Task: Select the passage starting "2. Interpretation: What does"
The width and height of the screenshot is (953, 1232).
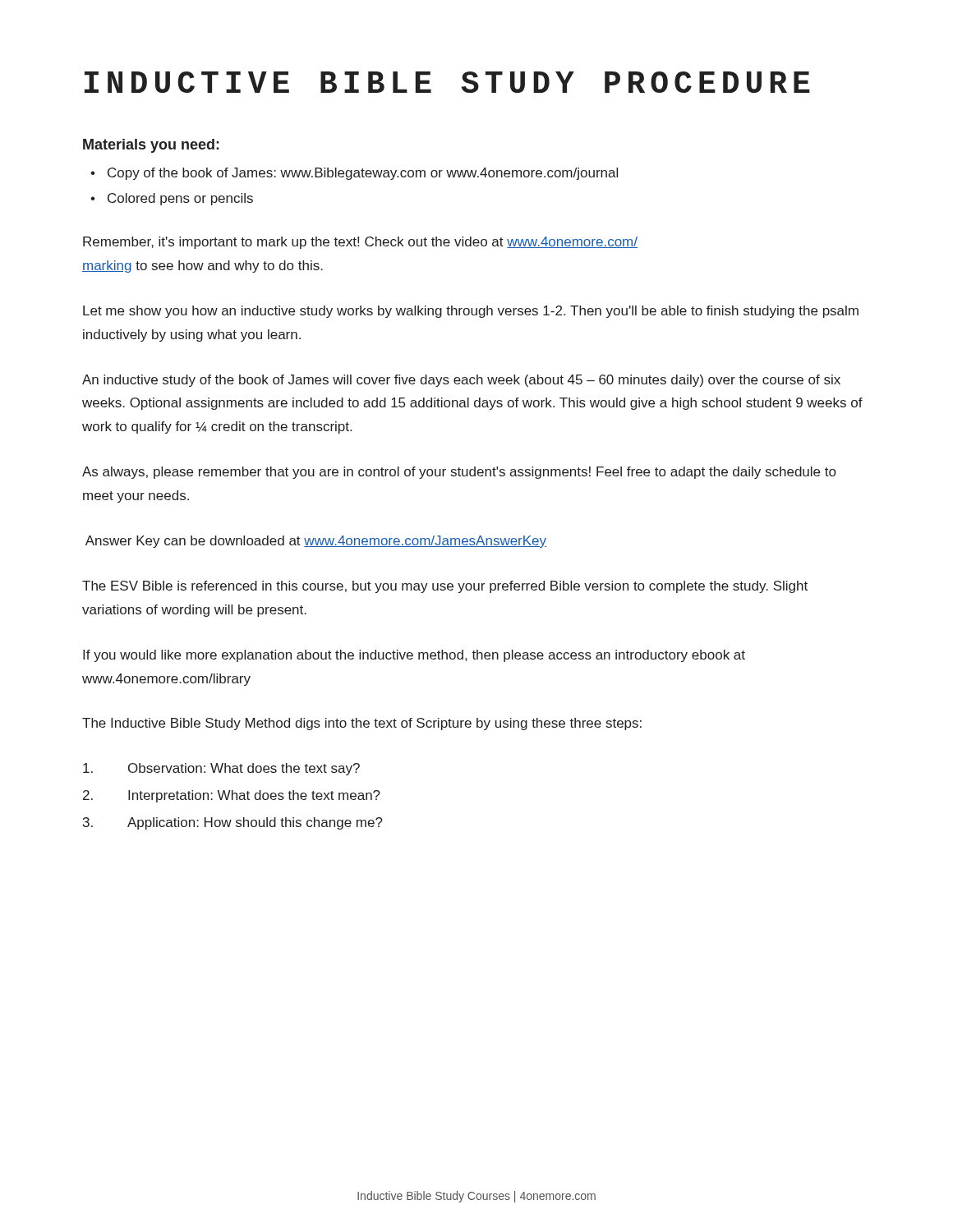Action: click(x=231, y=796)
